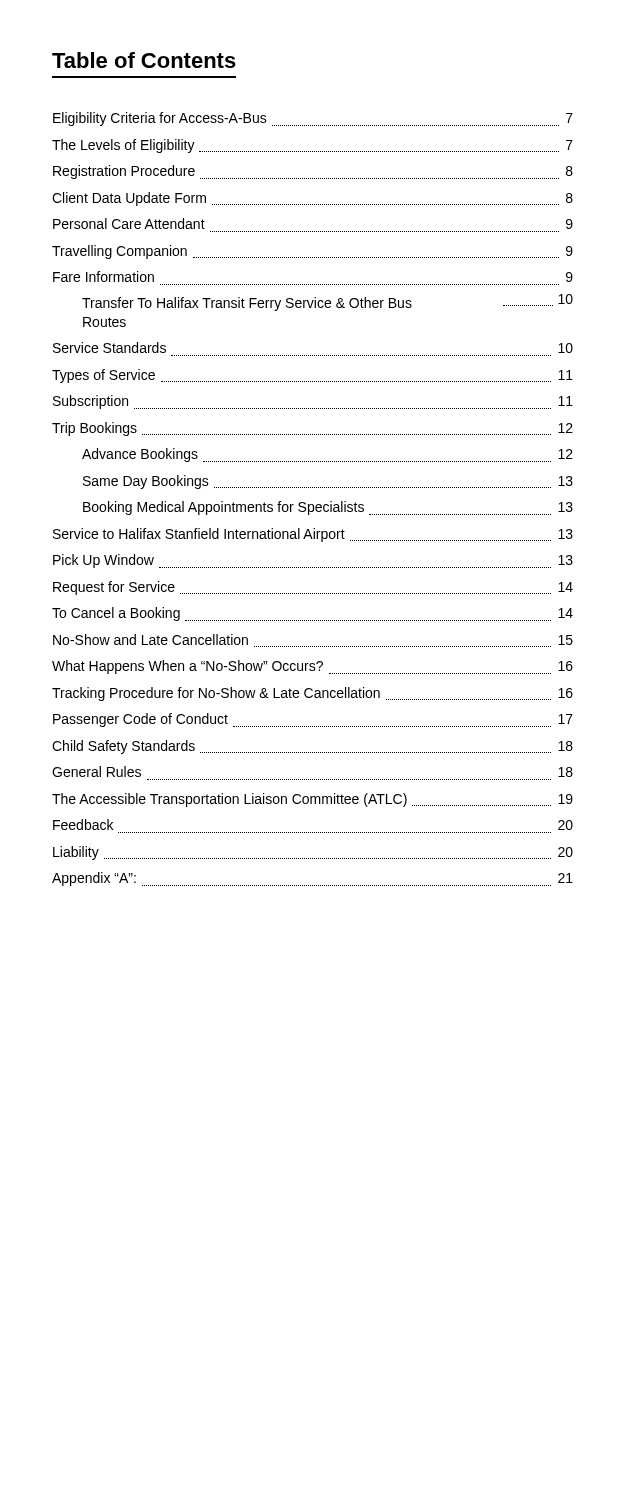The image size is (625, 1500).
Task: Select the text starting "What Happens When a “No-Show” Occurs? 16"
Action: 312,667
